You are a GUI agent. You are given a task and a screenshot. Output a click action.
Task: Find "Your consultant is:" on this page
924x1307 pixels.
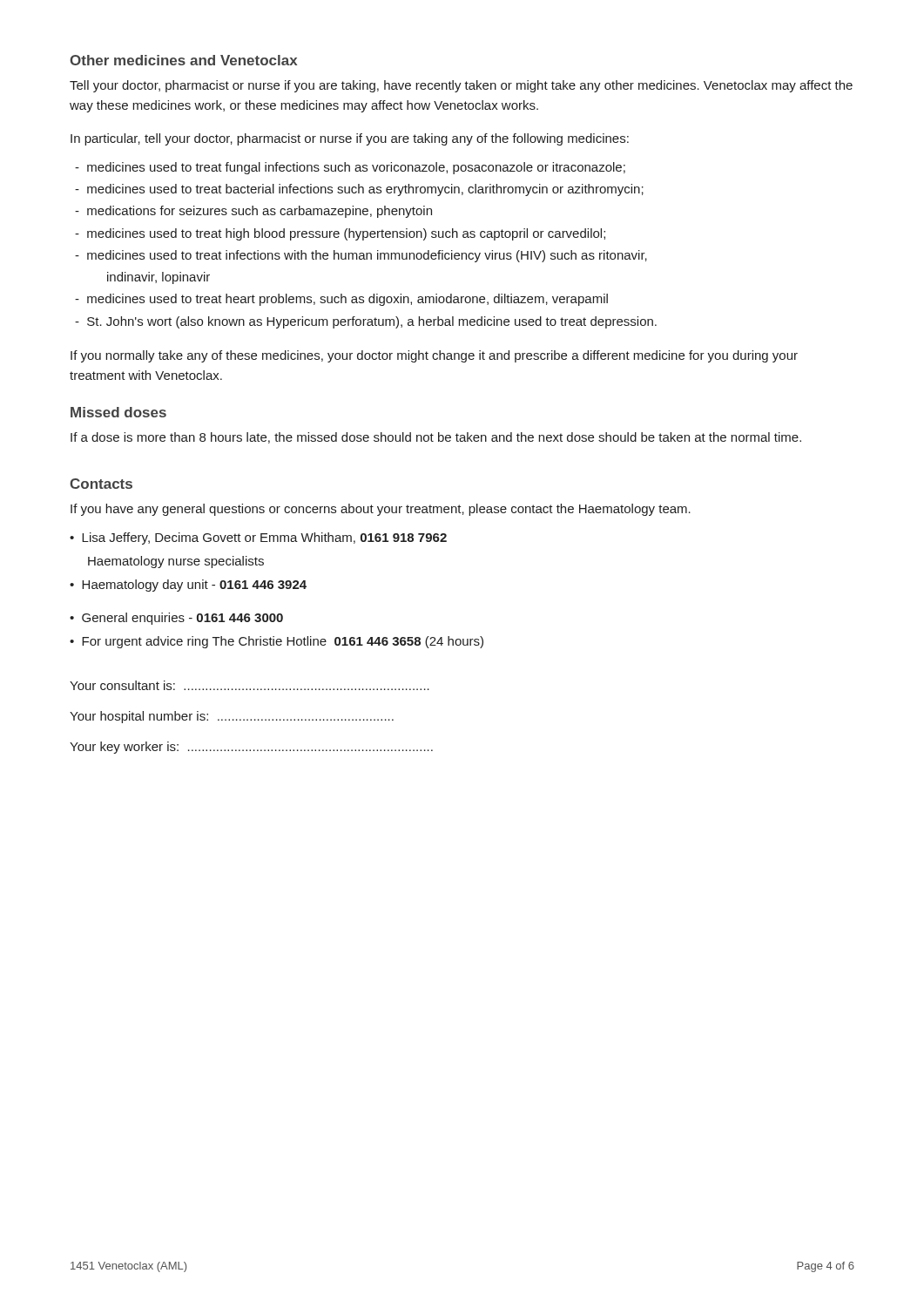point(250,685)
